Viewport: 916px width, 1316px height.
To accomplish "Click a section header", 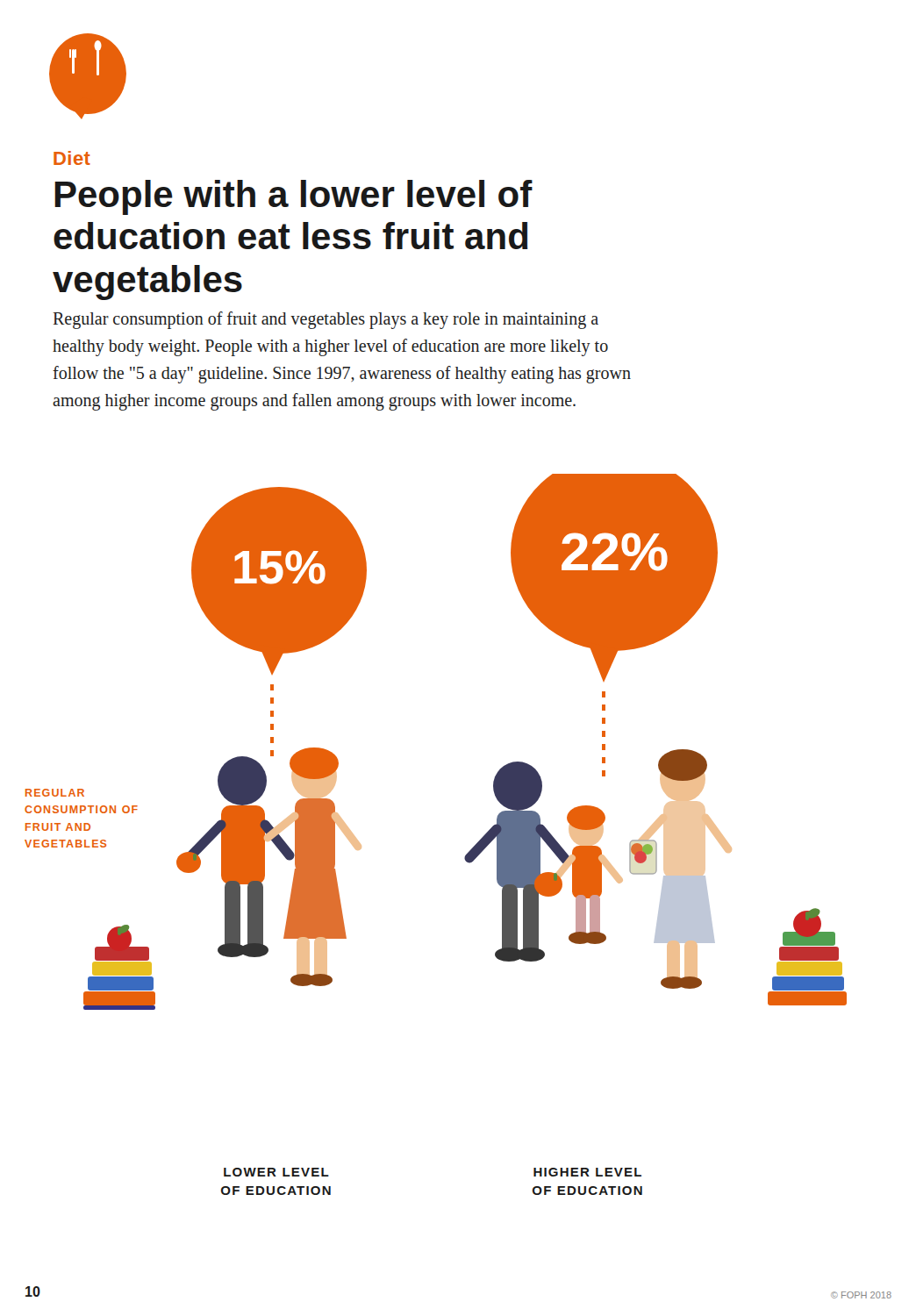I will point(72,158).
